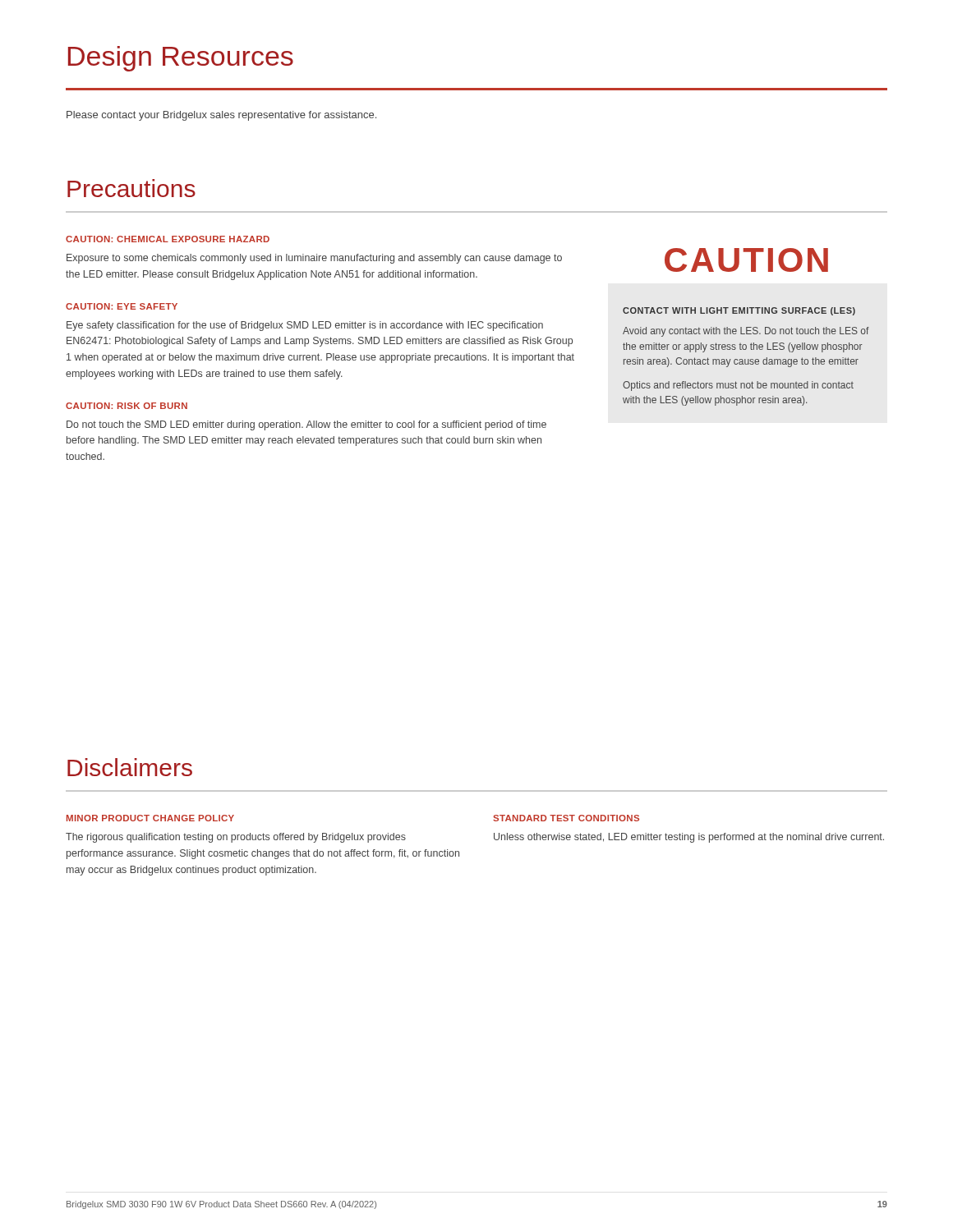The height and width of the screenshot is (1232, 953).
Task: Click on the text block containing "Eye safety classification for"
Action: click(320, 350)
